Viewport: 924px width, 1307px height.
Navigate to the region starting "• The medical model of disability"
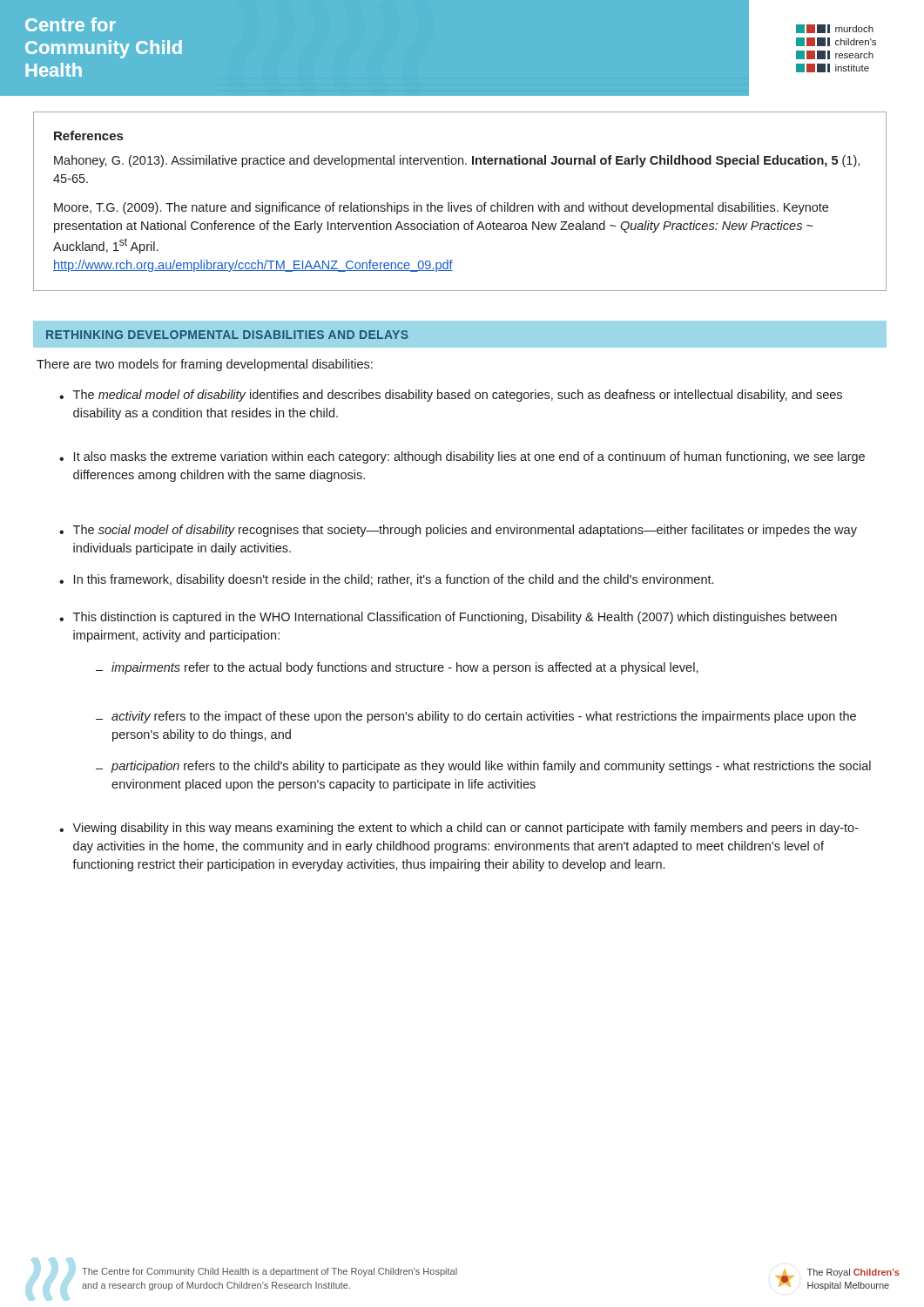tap(473, 404)
